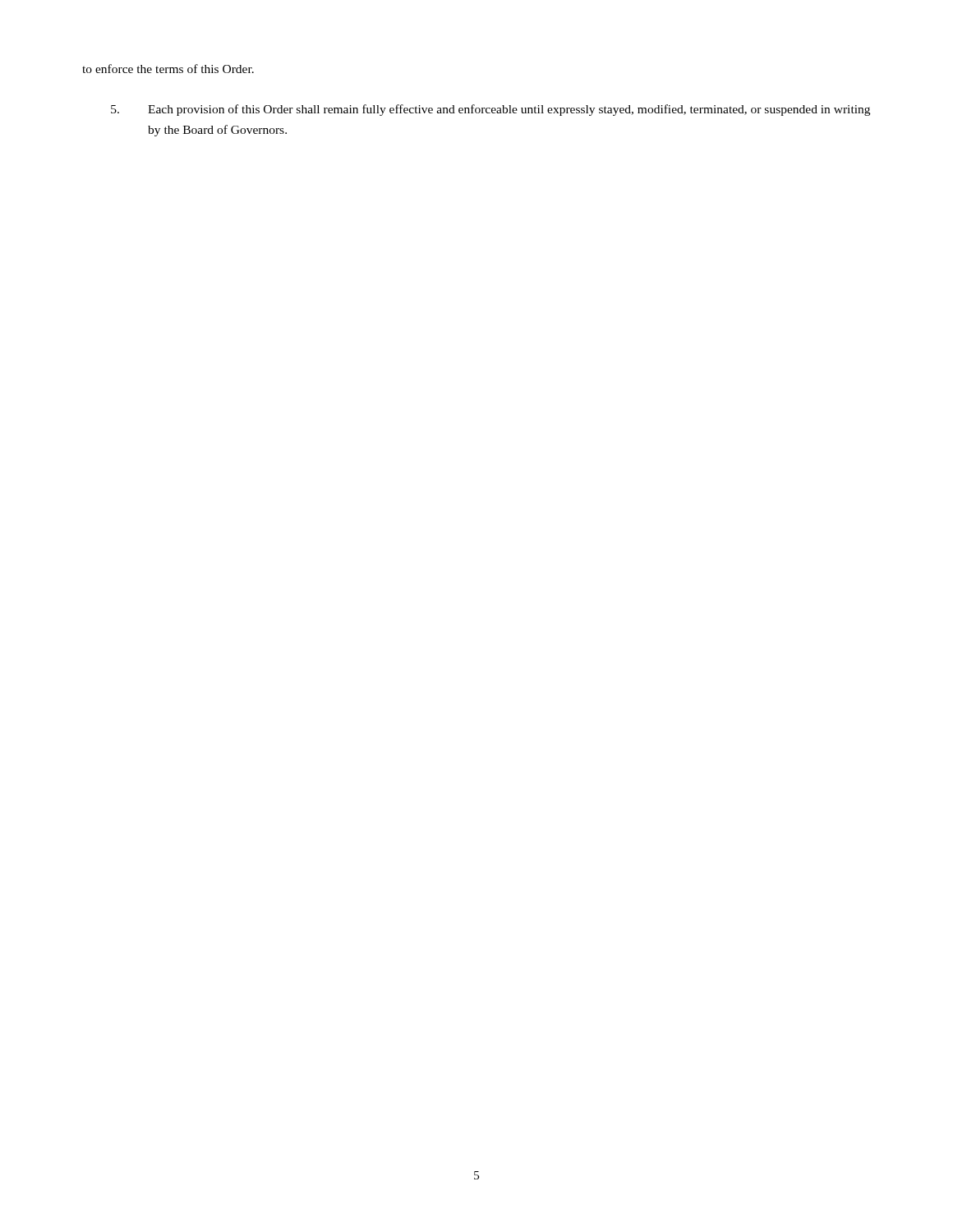Point to "to enforce the terms of this Order."
The image size is (953, 1232).
[168, 69]
